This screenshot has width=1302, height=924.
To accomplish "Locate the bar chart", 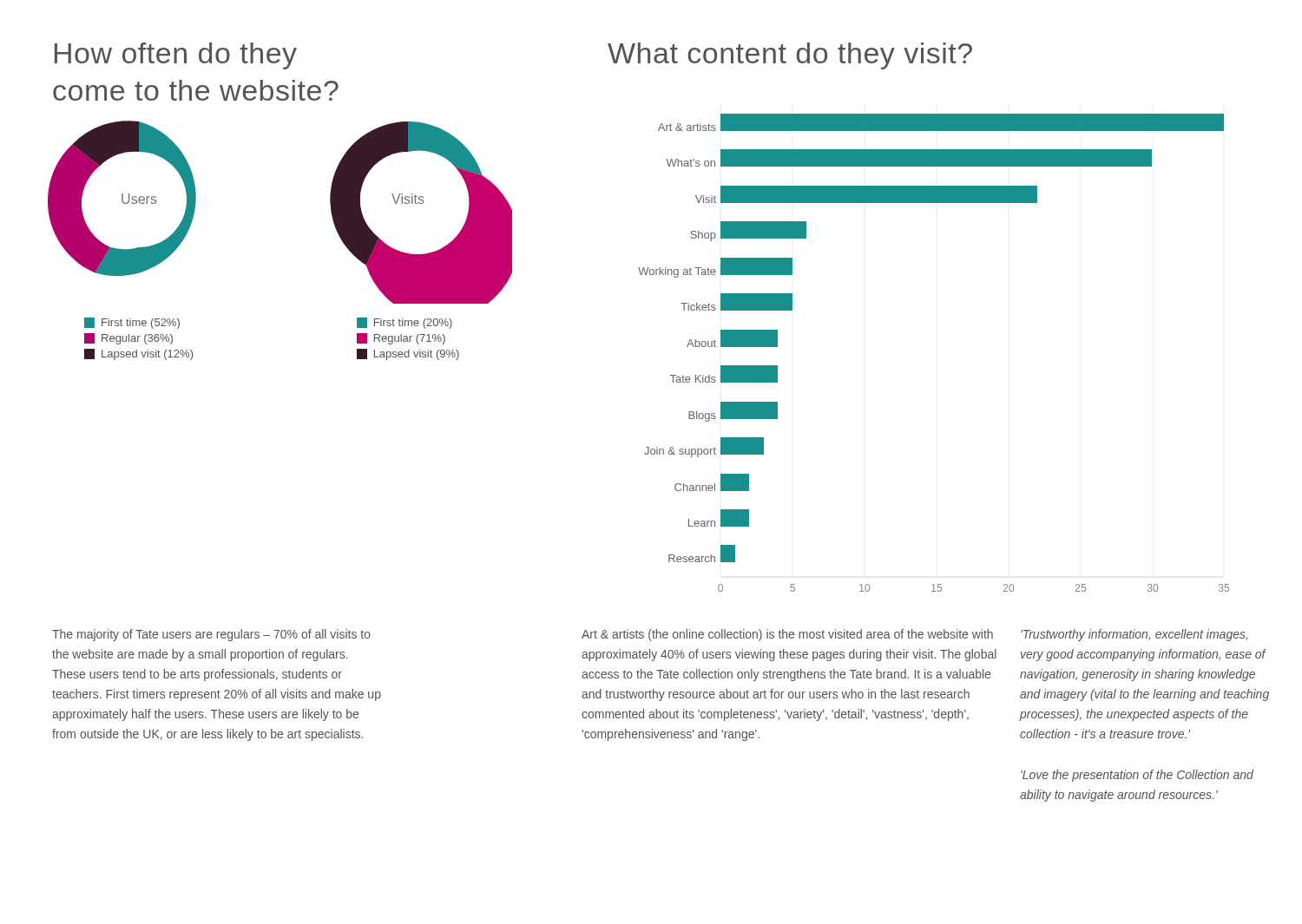I will (920, 347).
